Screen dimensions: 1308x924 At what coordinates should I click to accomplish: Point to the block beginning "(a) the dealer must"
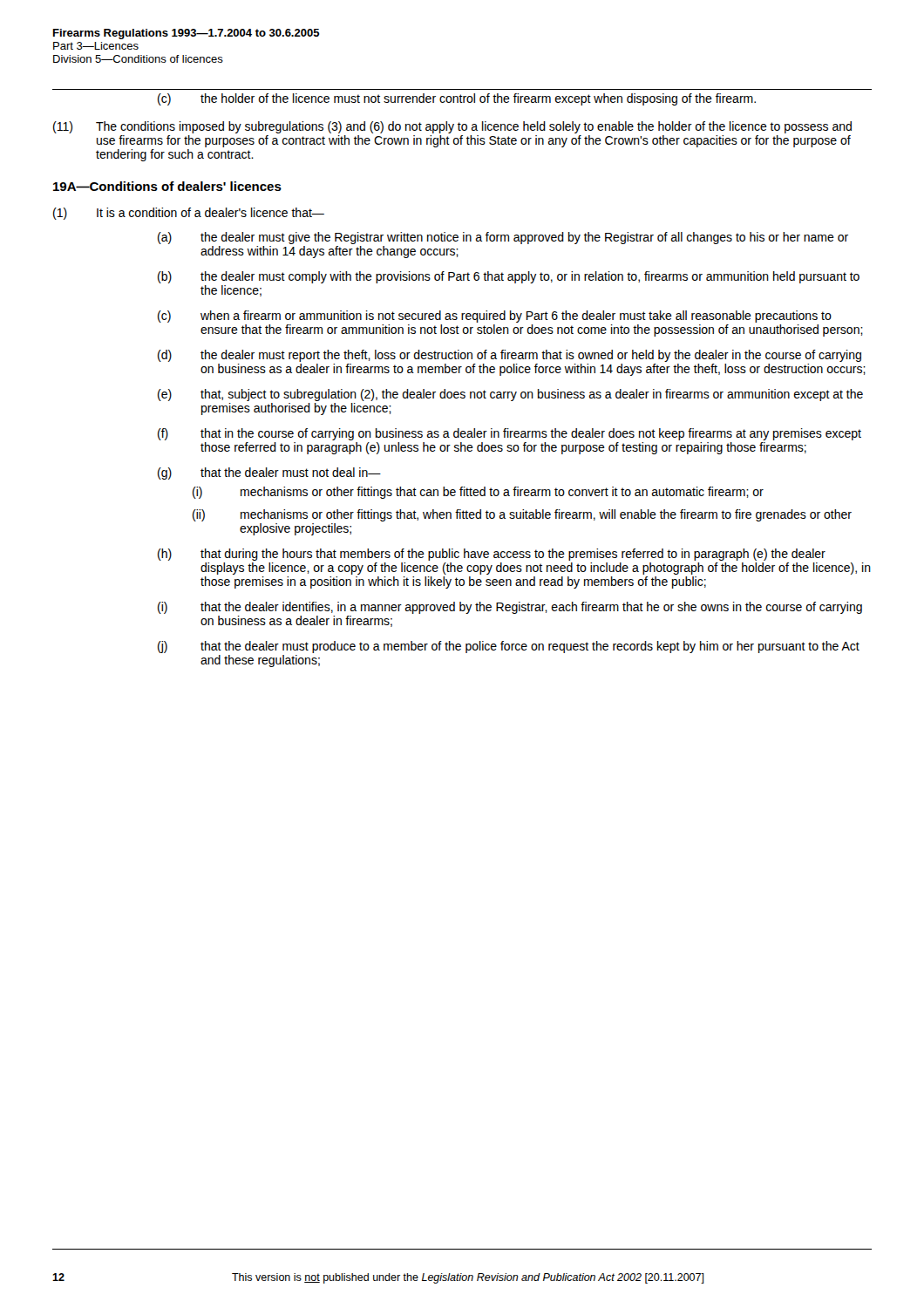tap(514, 244)
